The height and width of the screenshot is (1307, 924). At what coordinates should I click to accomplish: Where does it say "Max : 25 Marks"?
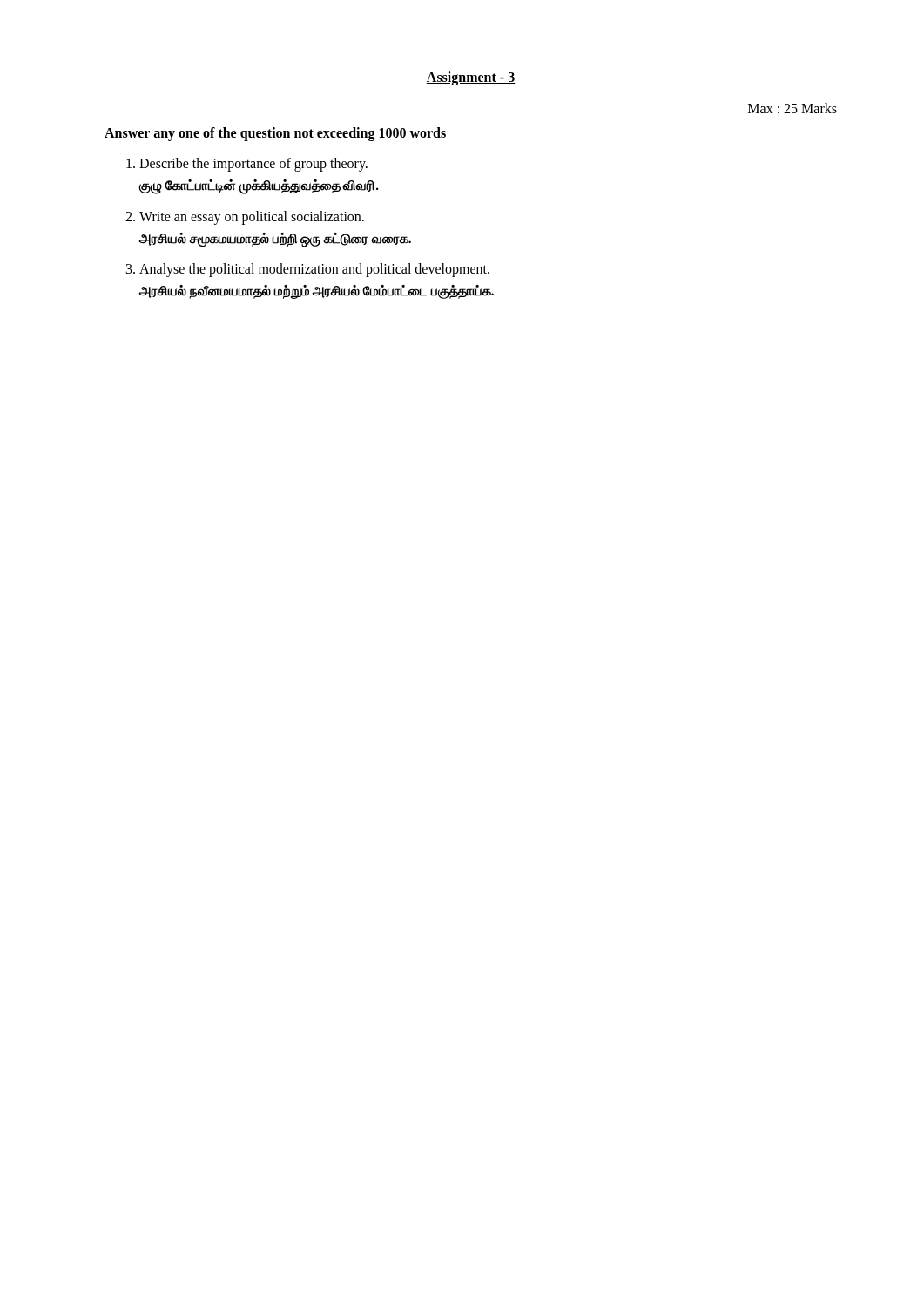(792, 108)
